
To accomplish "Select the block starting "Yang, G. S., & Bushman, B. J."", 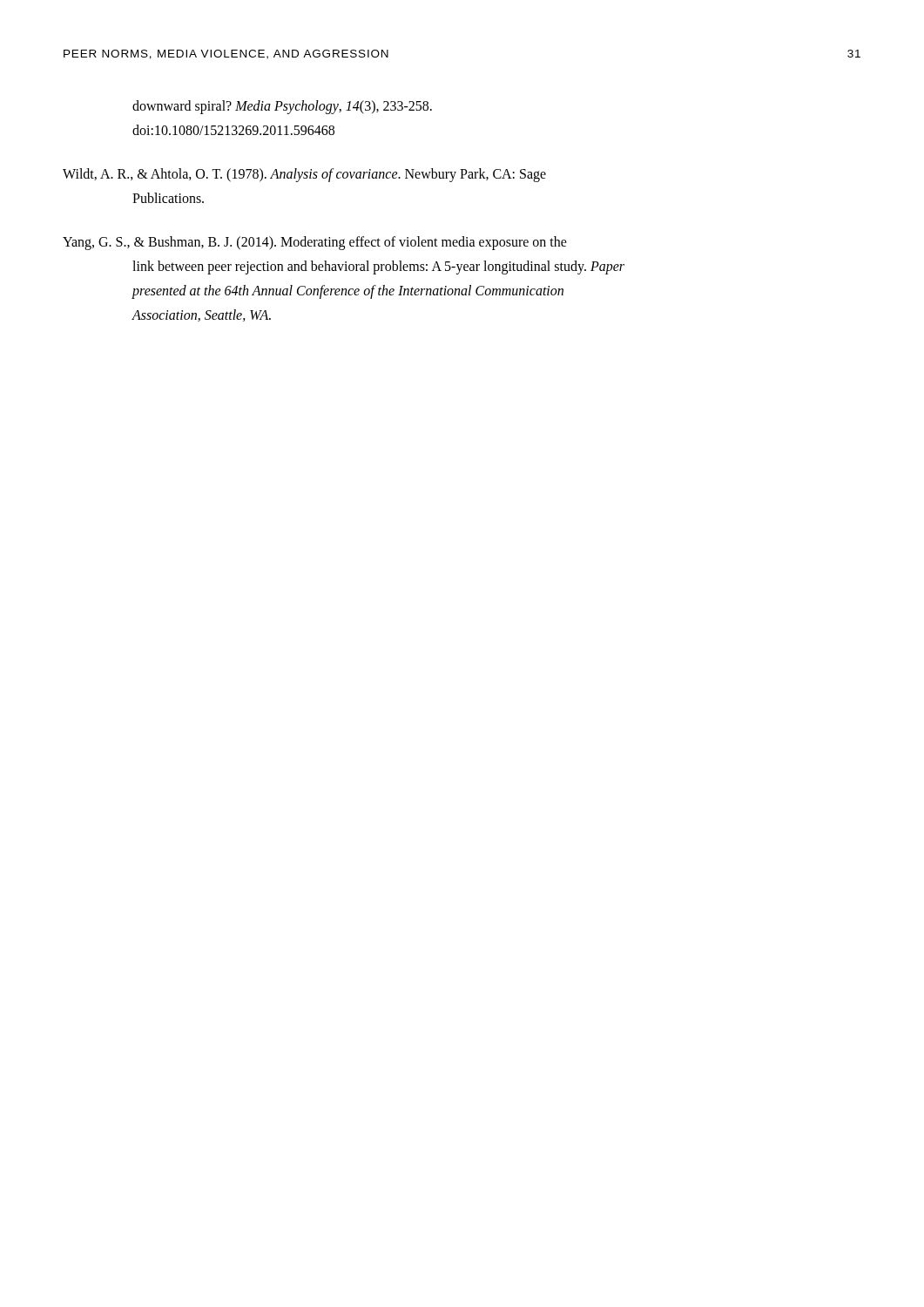I will [462, 279].
